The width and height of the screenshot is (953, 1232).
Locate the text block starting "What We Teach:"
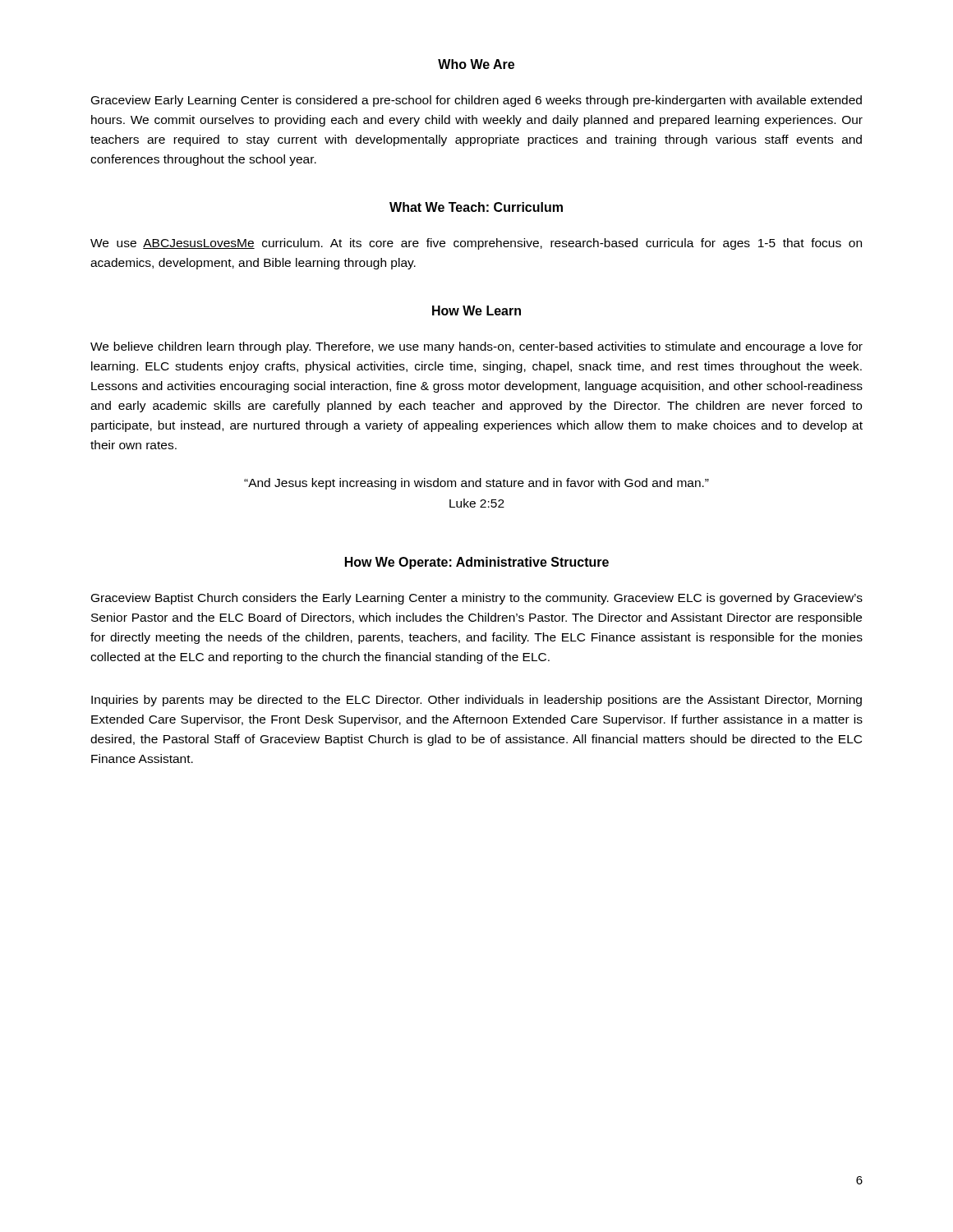tap(476, 207)
